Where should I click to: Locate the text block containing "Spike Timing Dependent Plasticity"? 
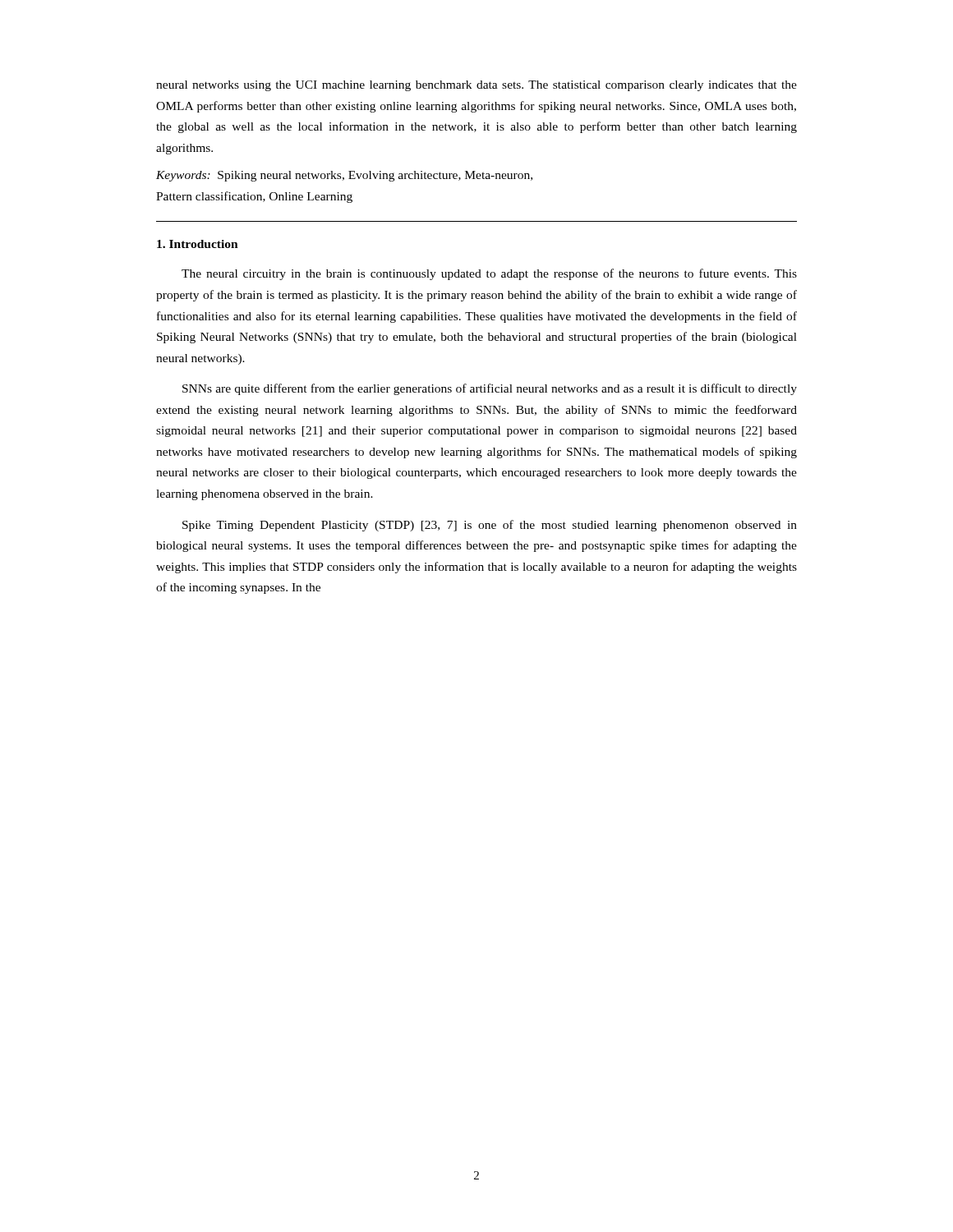point(476,556)
